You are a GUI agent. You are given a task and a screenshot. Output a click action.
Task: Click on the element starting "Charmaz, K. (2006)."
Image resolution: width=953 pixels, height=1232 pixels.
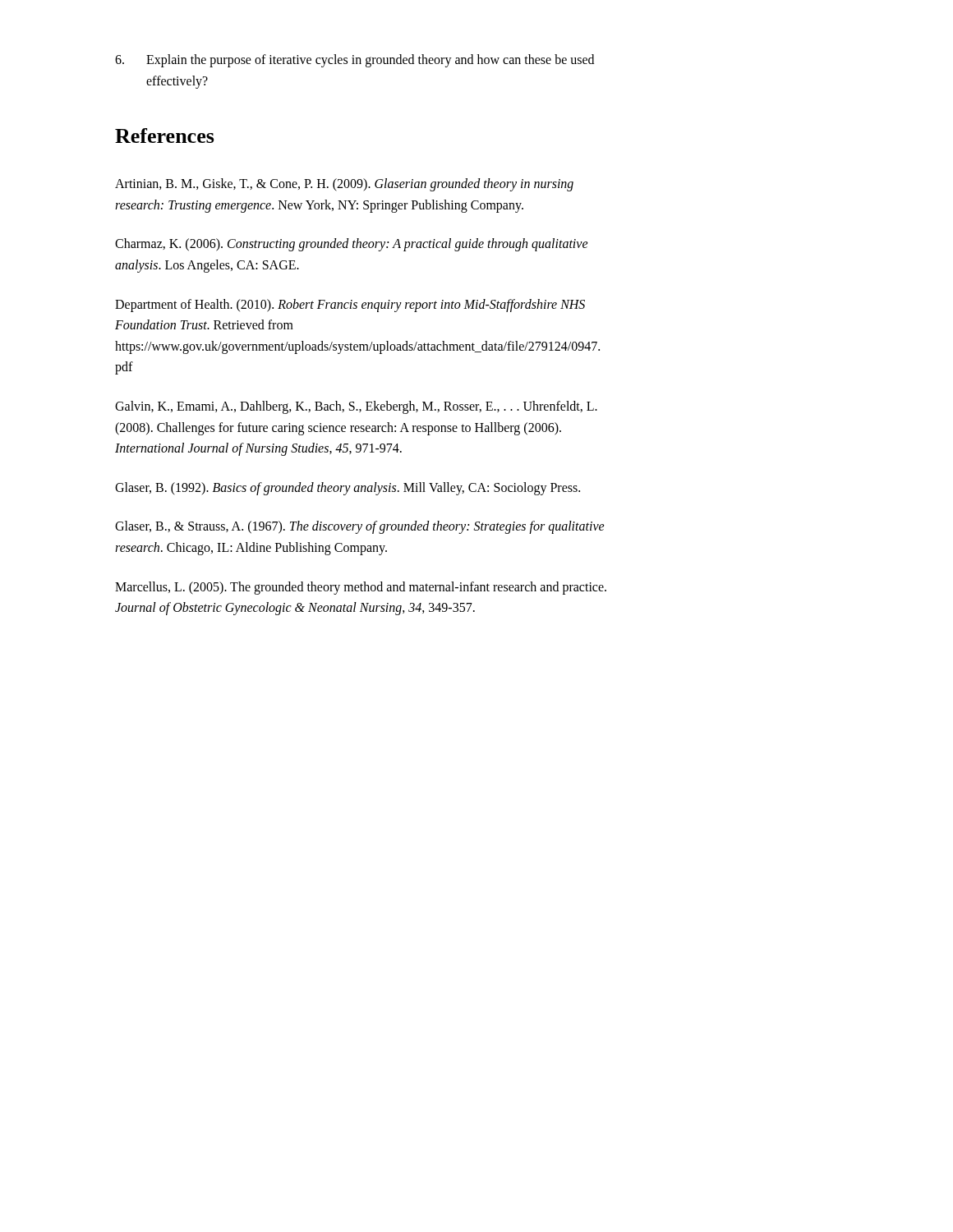coord(485,255)
